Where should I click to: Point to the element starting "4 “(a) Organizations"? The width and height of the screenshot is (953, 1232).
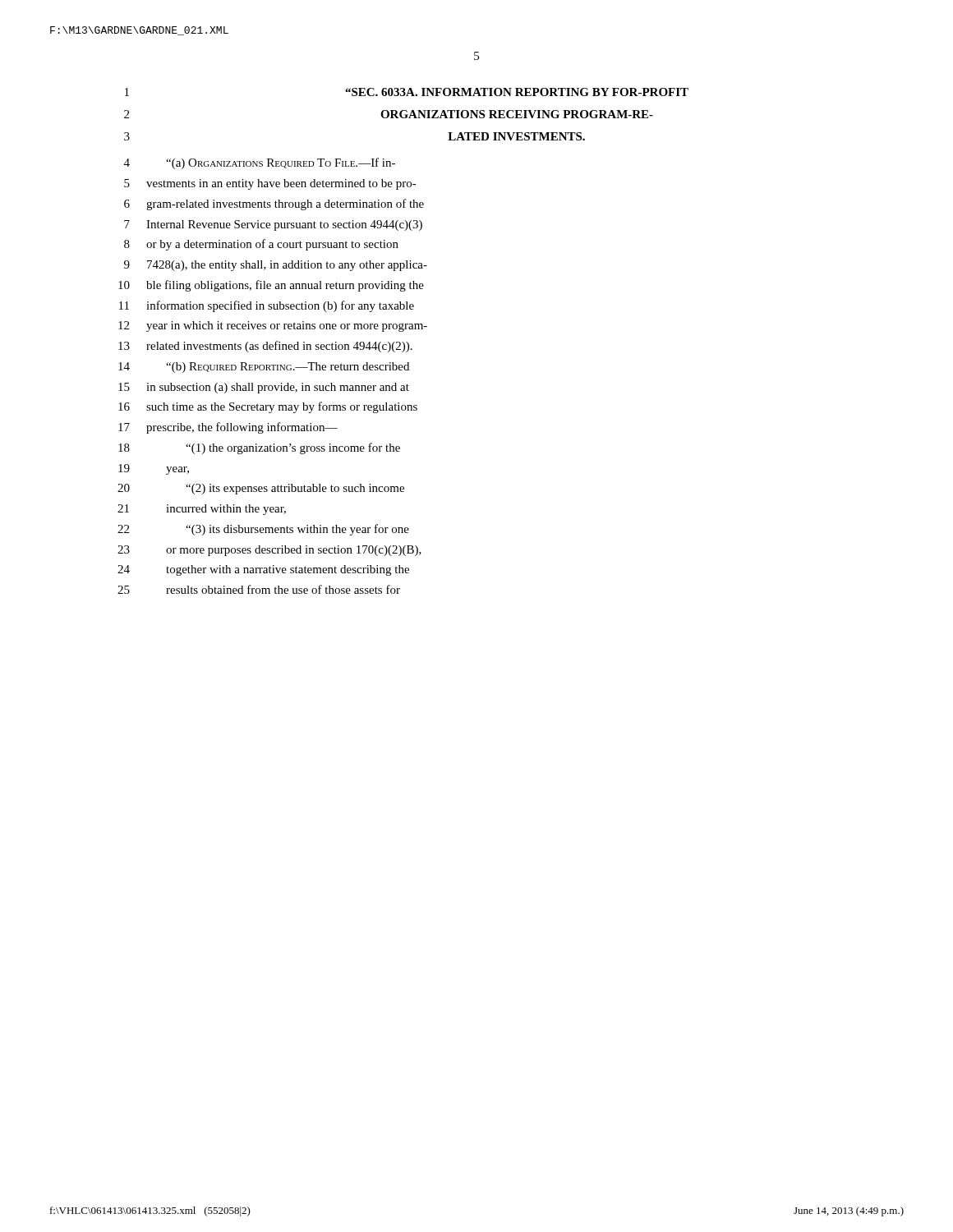(260, 163)
